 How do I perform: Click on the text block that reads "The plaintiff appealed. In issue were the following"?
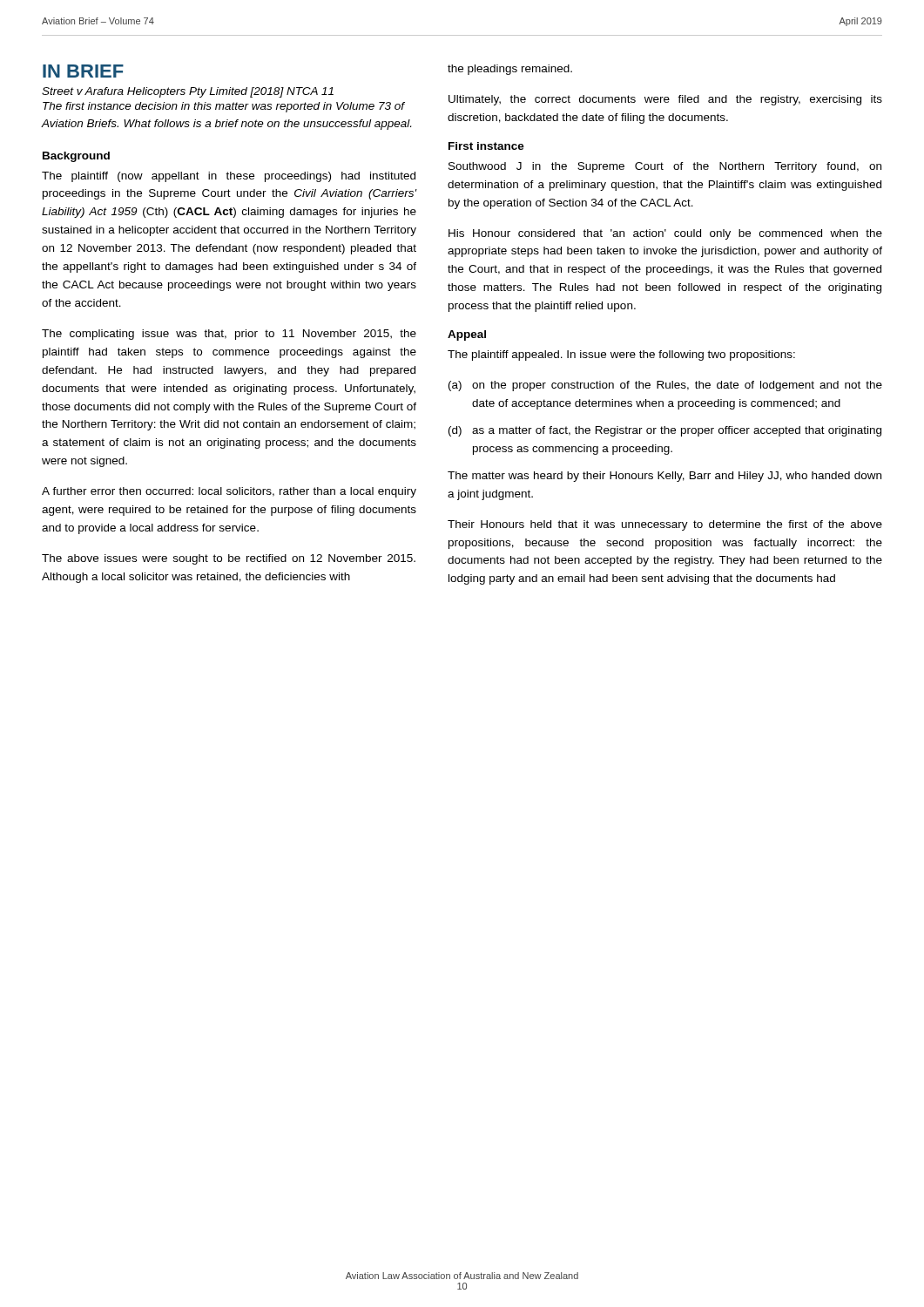point(622,354)
